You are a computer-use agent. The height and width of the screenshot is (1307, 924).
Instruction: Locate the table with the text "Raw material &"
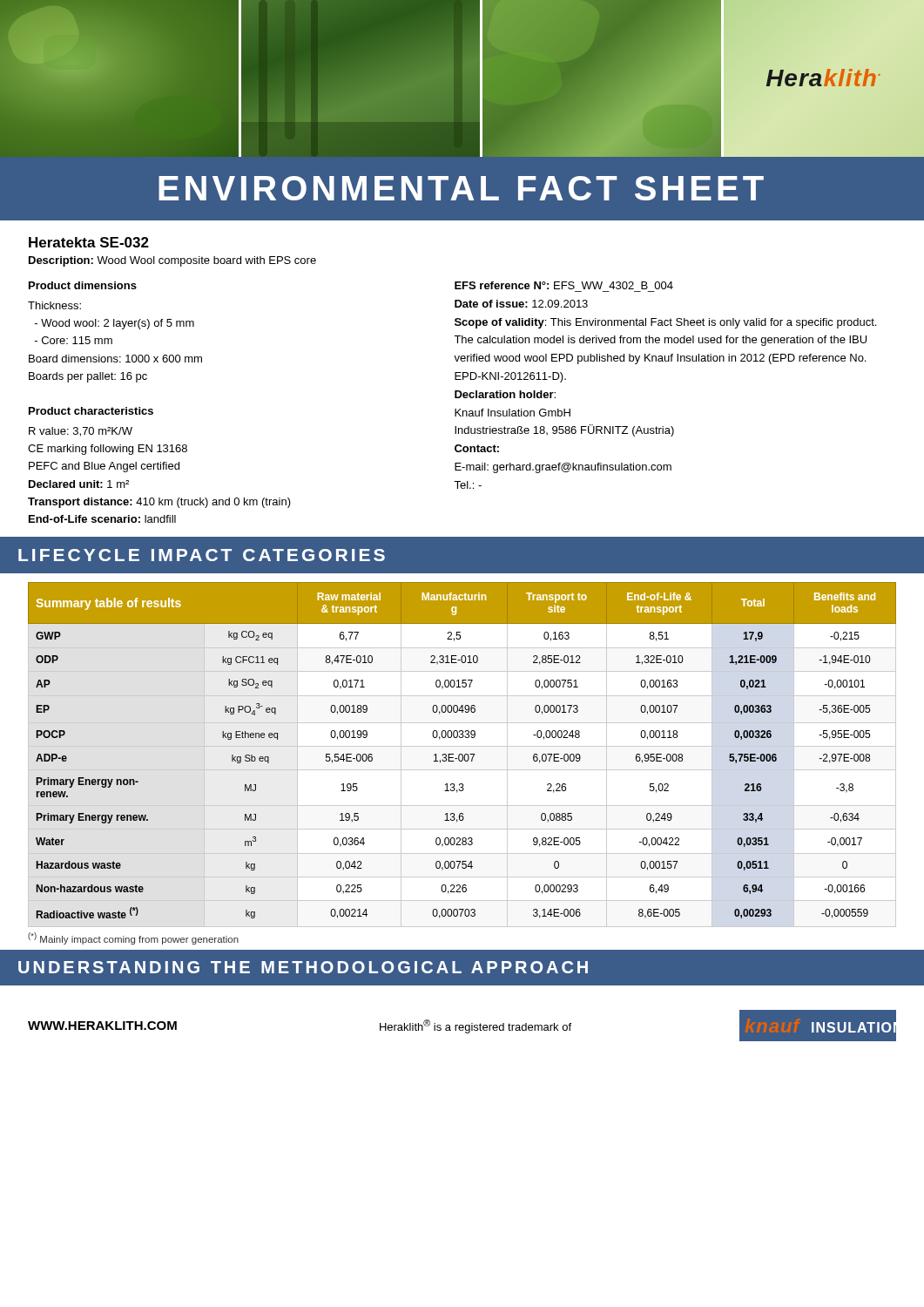pos(462,754)
